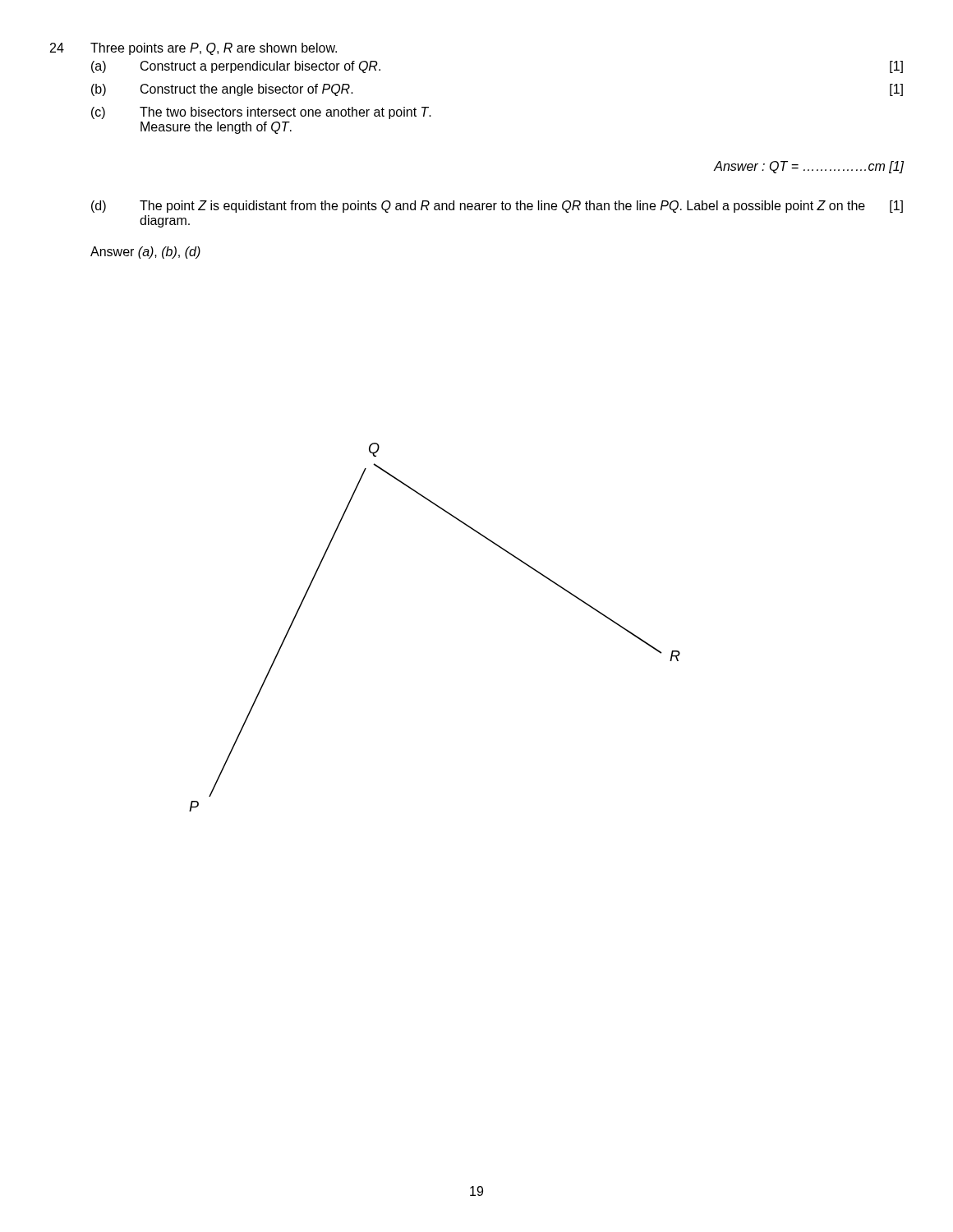Screen dimensions: 1232x953
Task: Navigate to the text starting "(a) Construct a"
Action: tap(260, 67)
